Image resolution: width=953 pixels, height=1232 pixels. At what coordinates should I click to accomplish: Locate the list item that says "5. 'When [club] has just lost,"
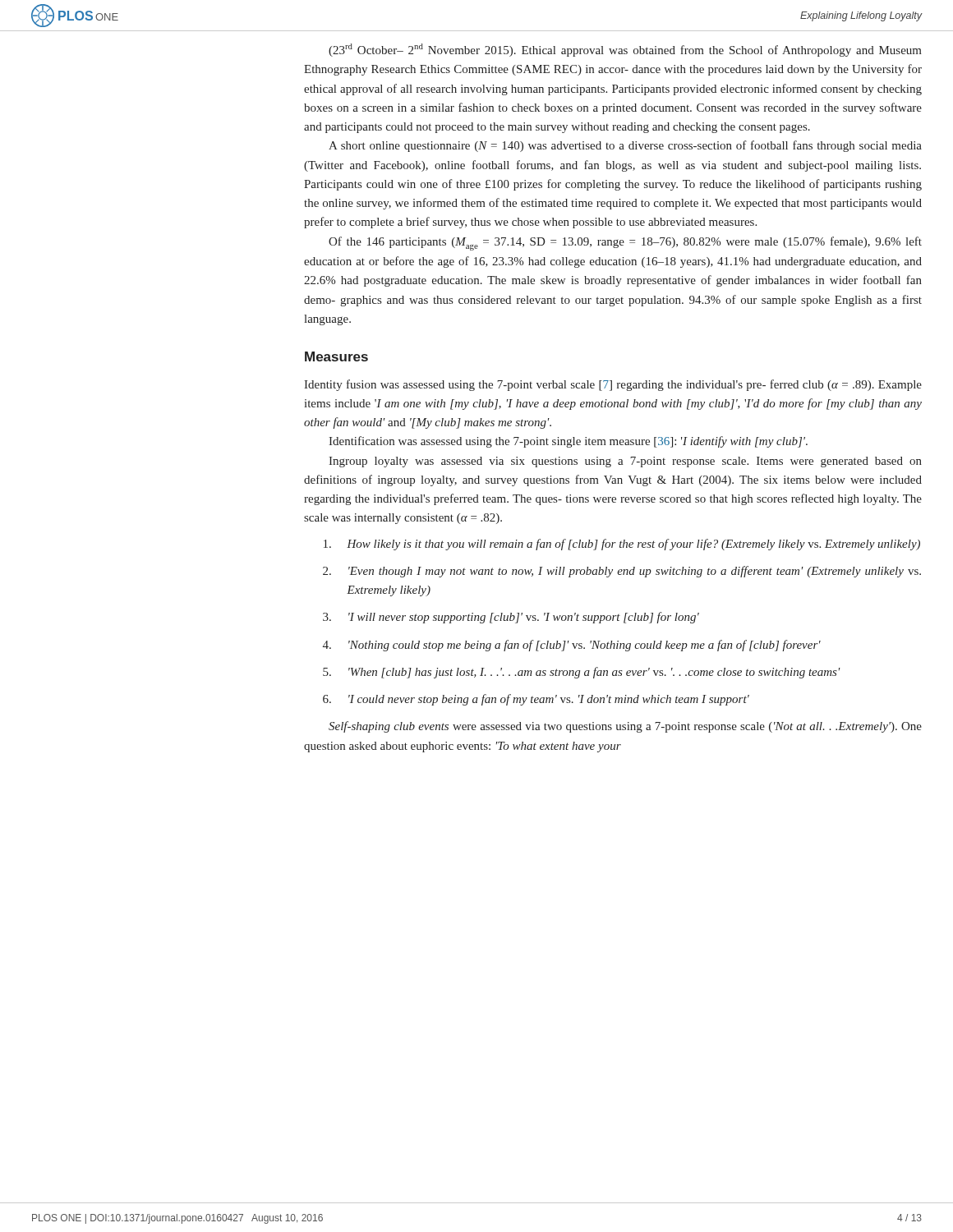(581, 672)
